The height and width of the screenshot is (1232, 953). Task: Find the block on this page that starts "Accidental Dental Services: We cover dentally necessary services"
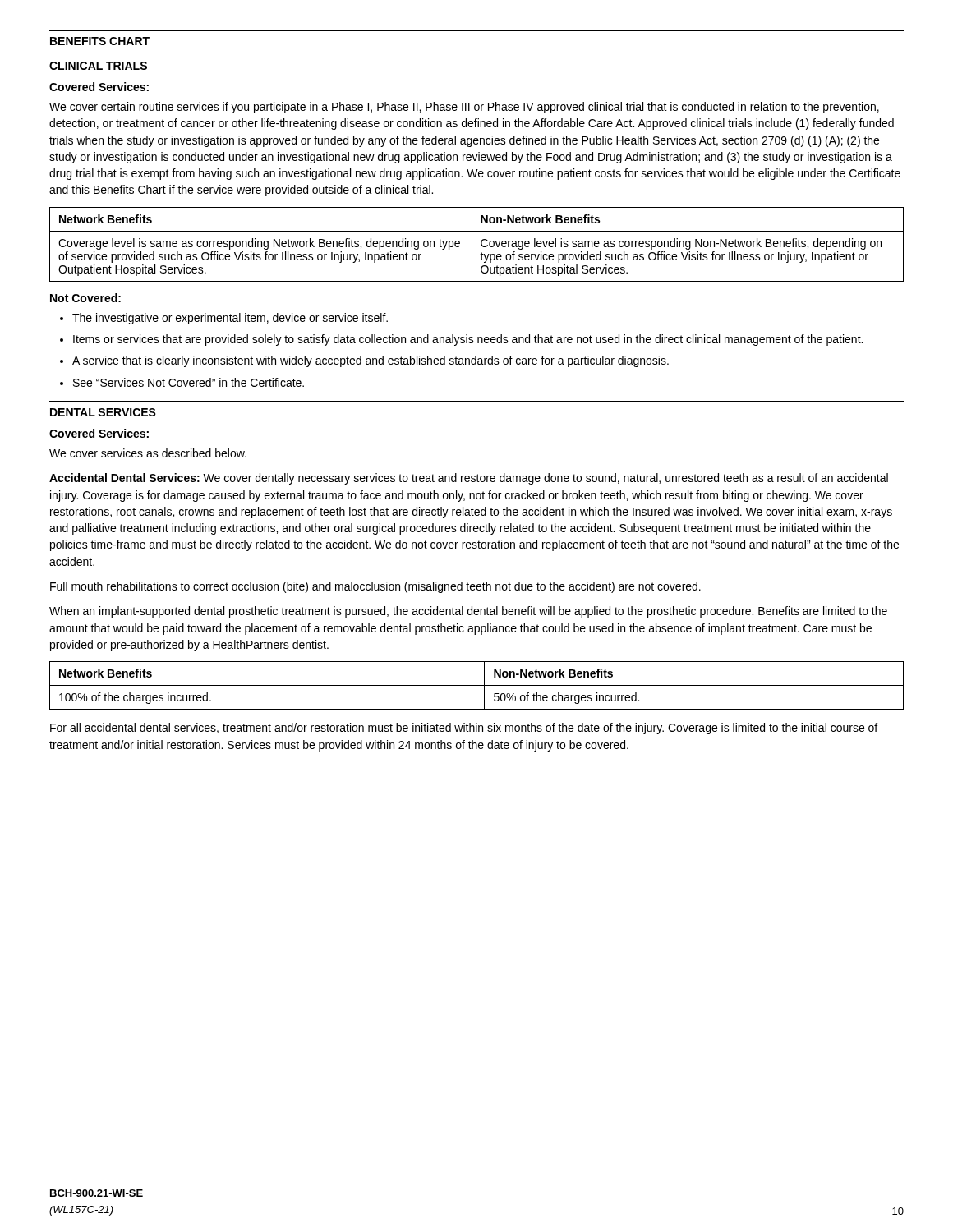point(476,520)
